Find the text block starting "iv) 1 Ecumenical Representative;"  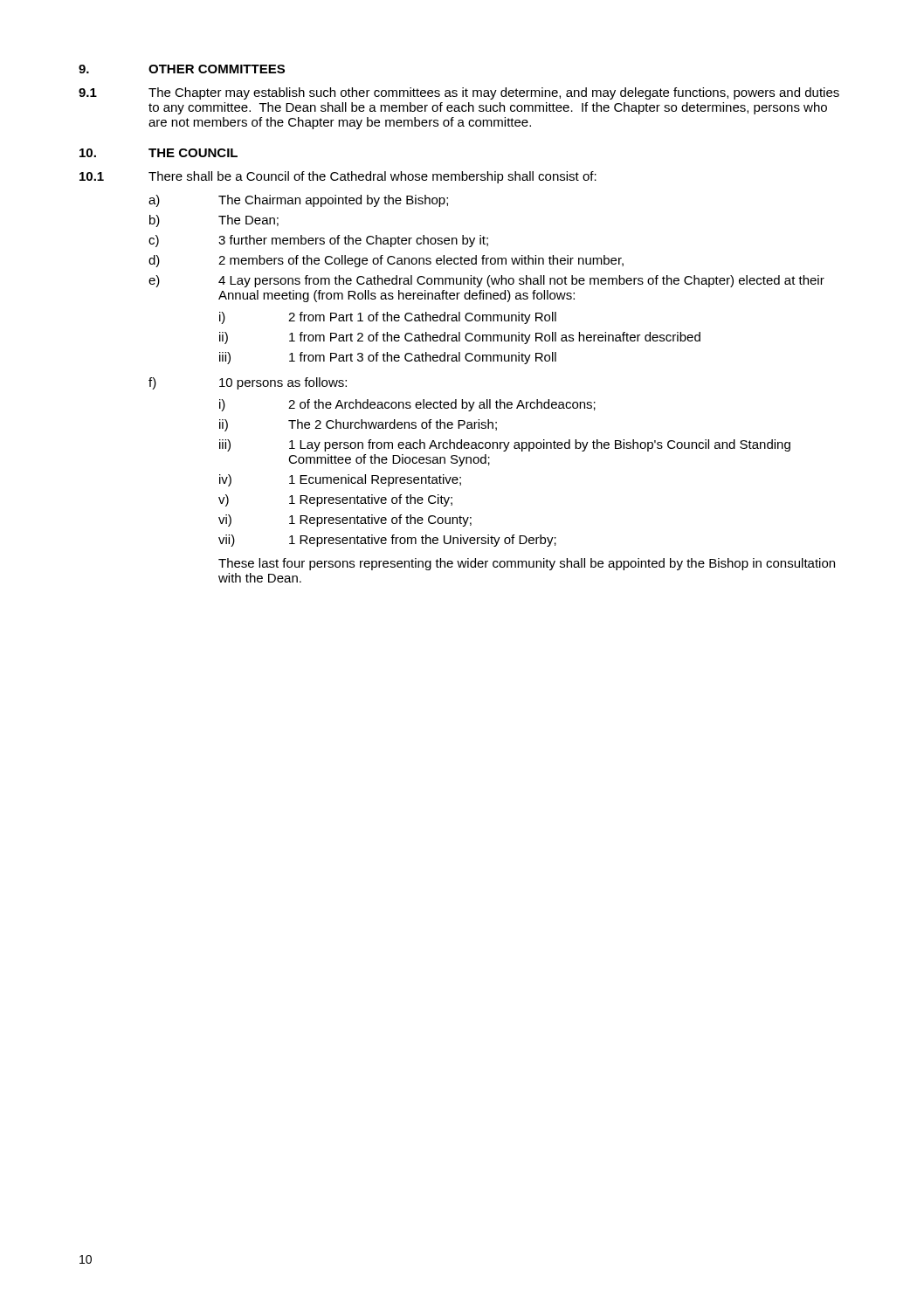(x=340, y=479)
